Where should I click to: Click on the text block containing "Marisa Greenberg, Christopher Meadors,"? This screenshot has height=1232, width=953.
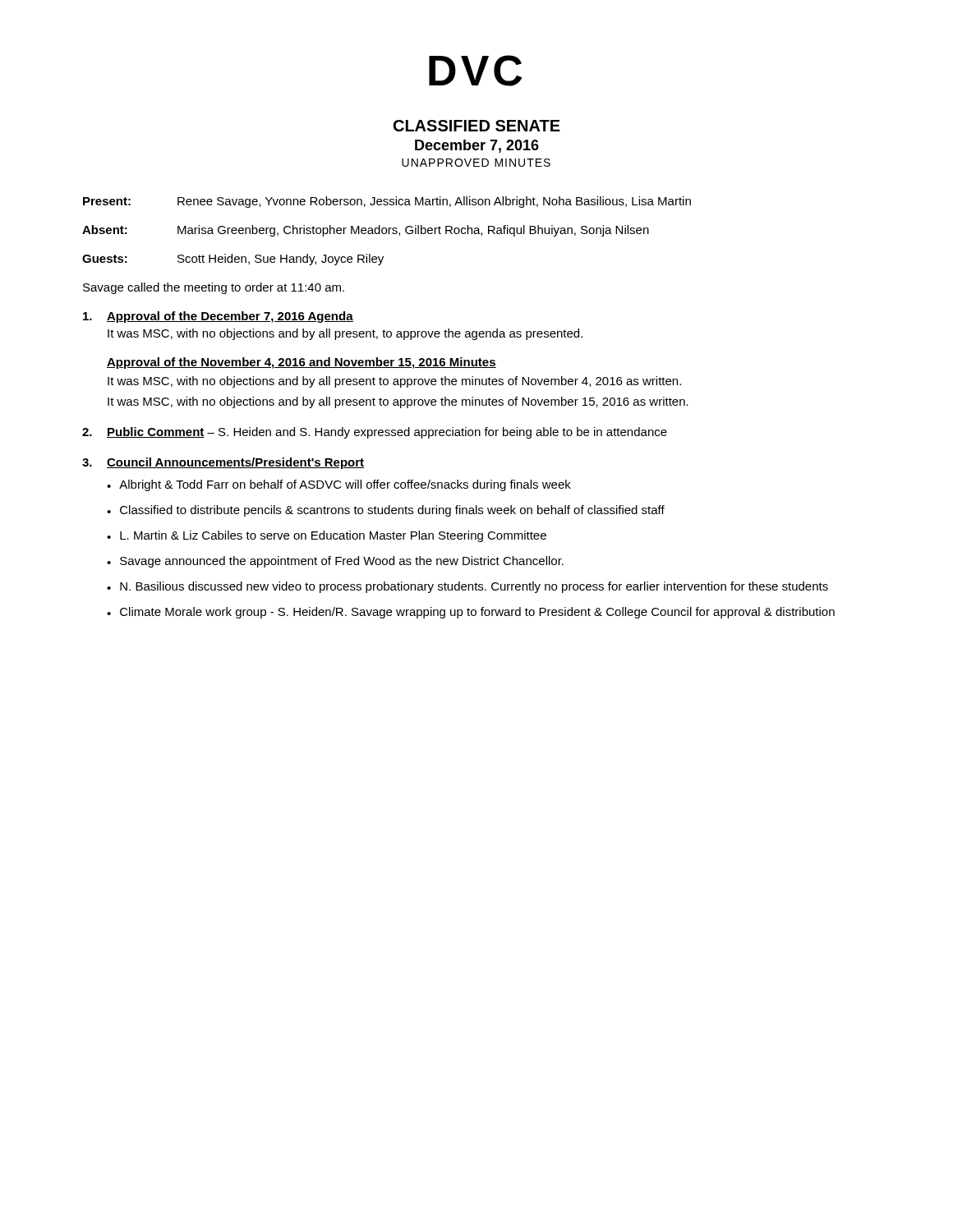coord(413,230)
